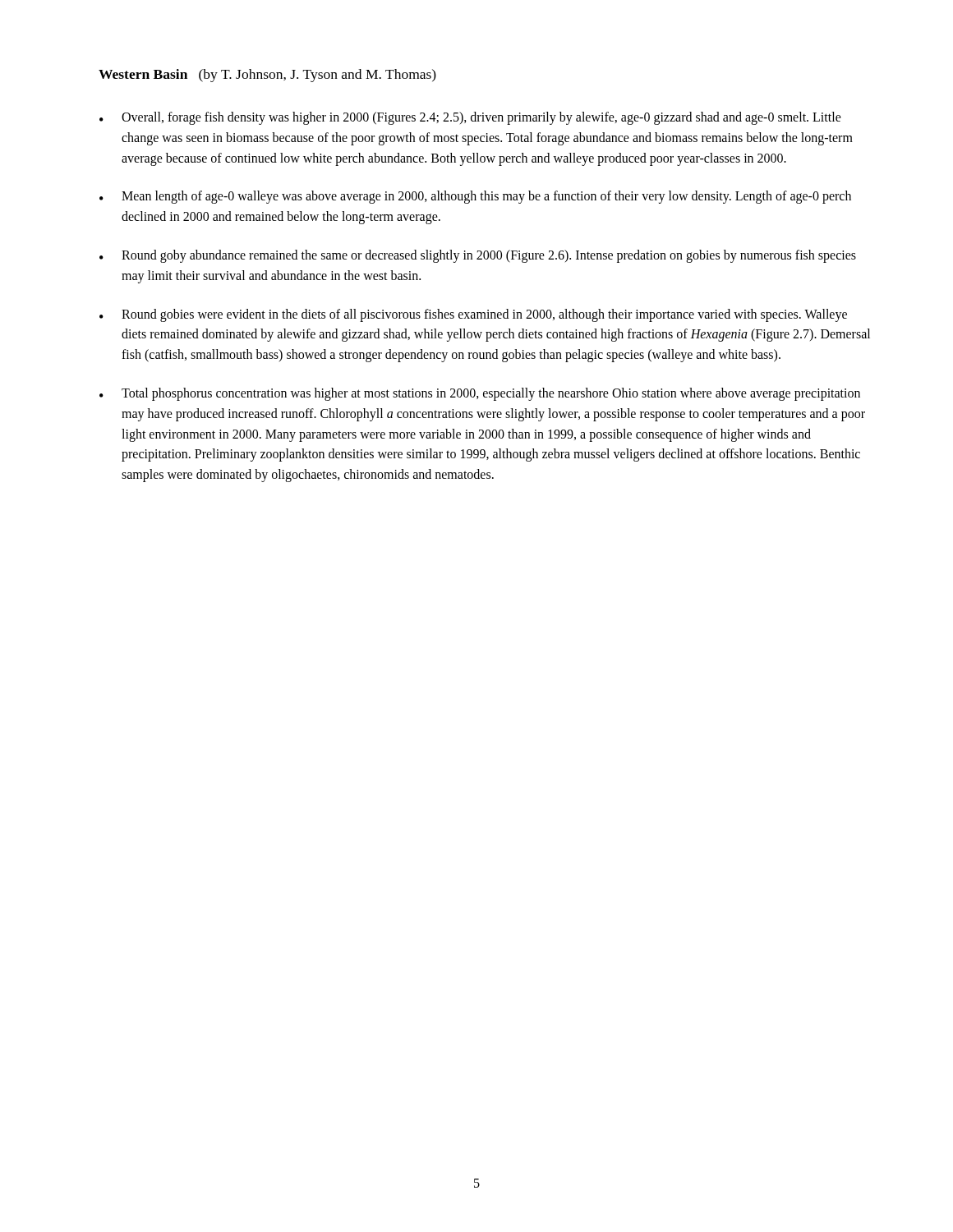Where is the passage that starts "• Mean length of"?
This screenshot has height=1232, width=953.
coord(485,207)
